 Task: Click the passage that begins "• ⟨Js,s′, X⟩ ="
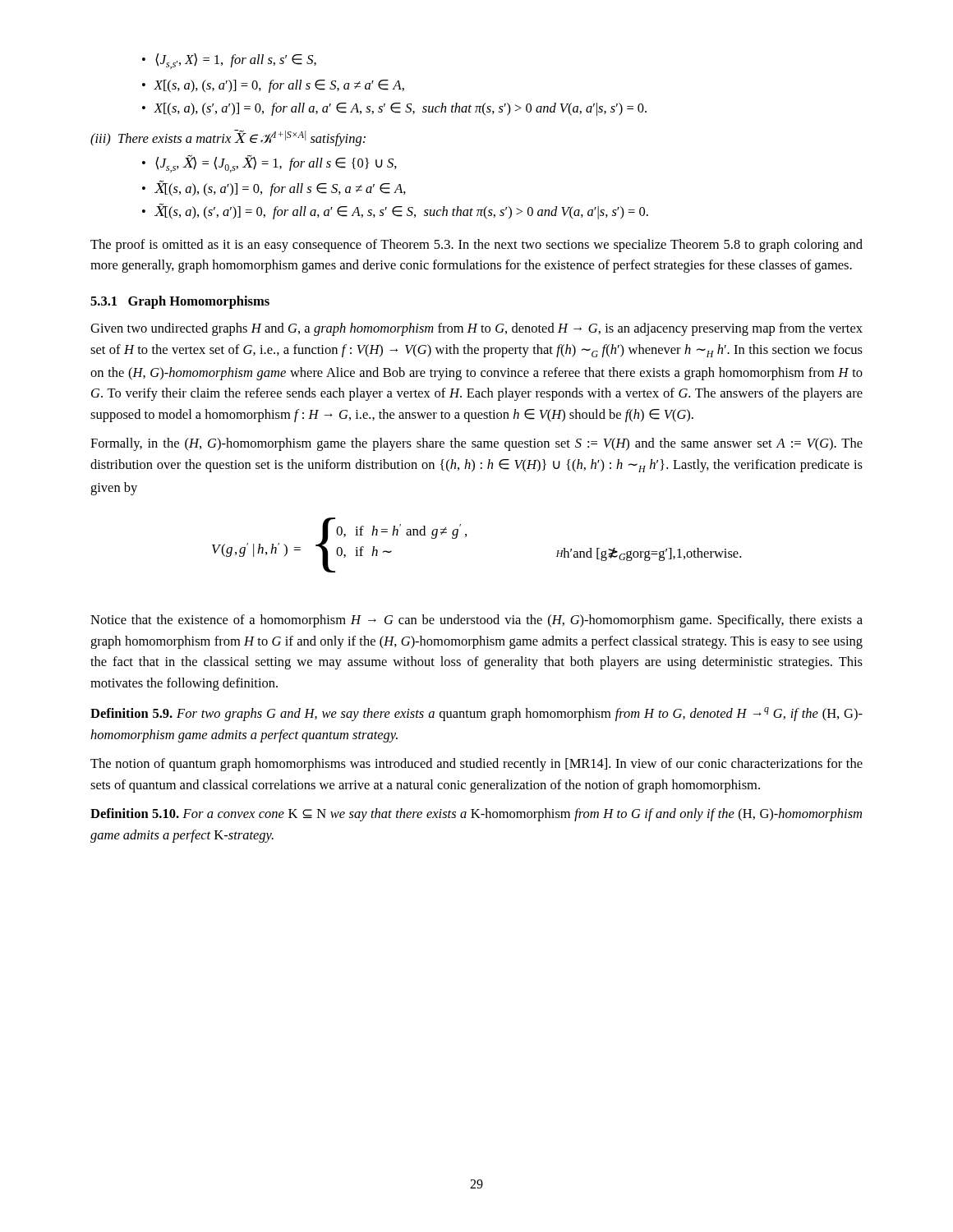(229, 61)
